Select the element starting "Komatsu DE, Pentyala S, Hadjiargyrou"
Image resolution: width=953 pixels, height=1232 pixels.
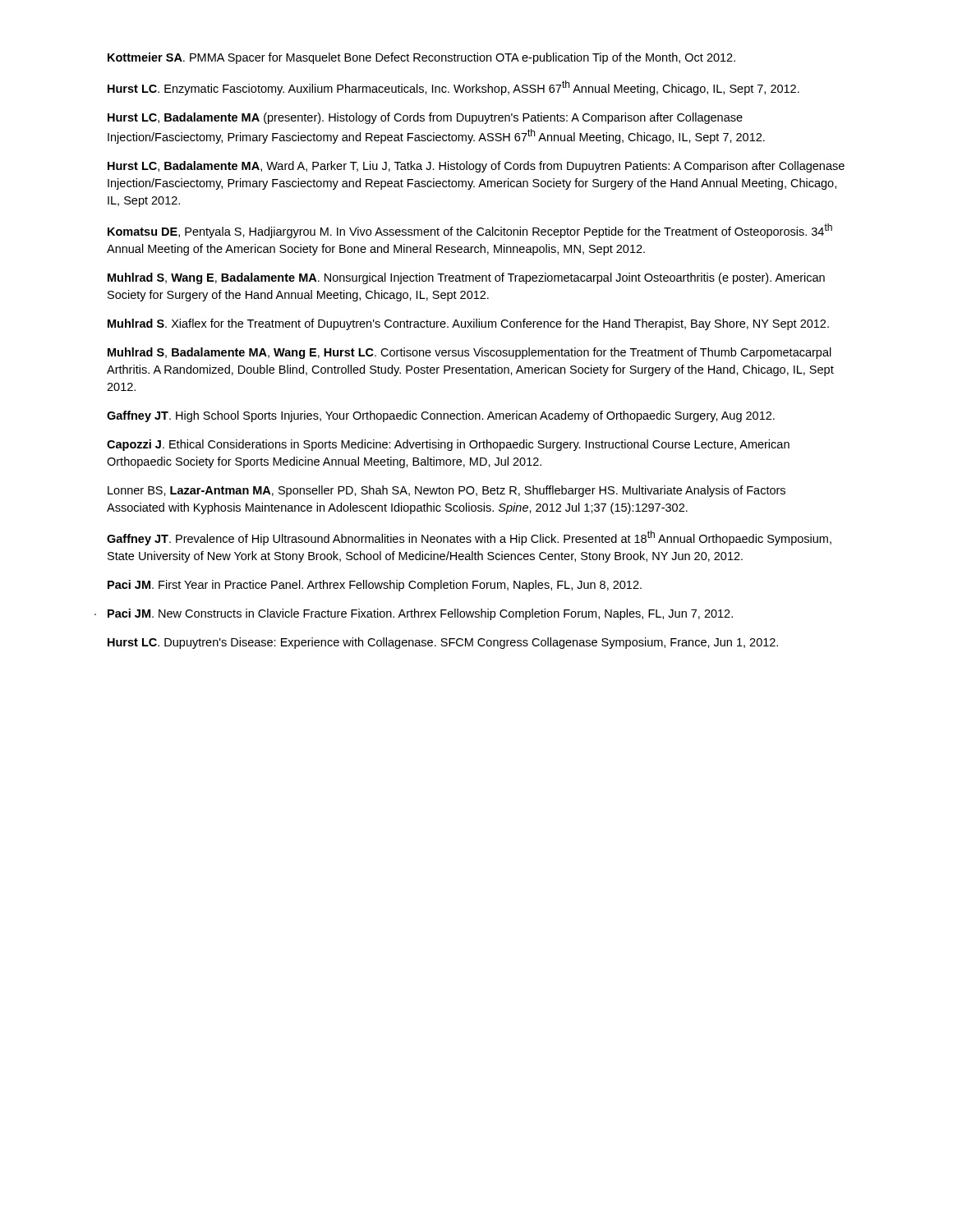point(470,238)
